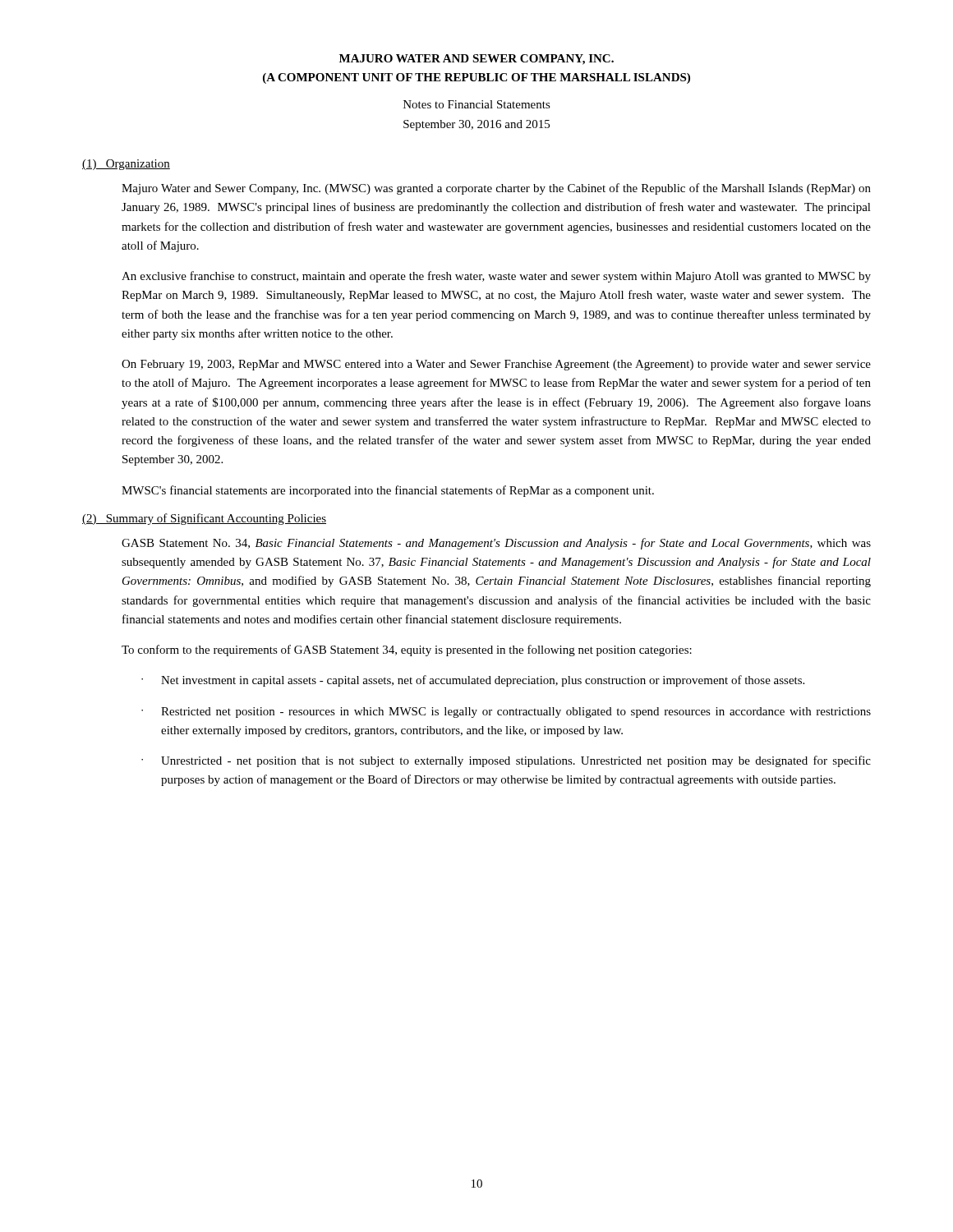Select the text block that says "MWSC's financial statements are"
Viewport: 953px width, 1232px height.
tap(388, 490)
